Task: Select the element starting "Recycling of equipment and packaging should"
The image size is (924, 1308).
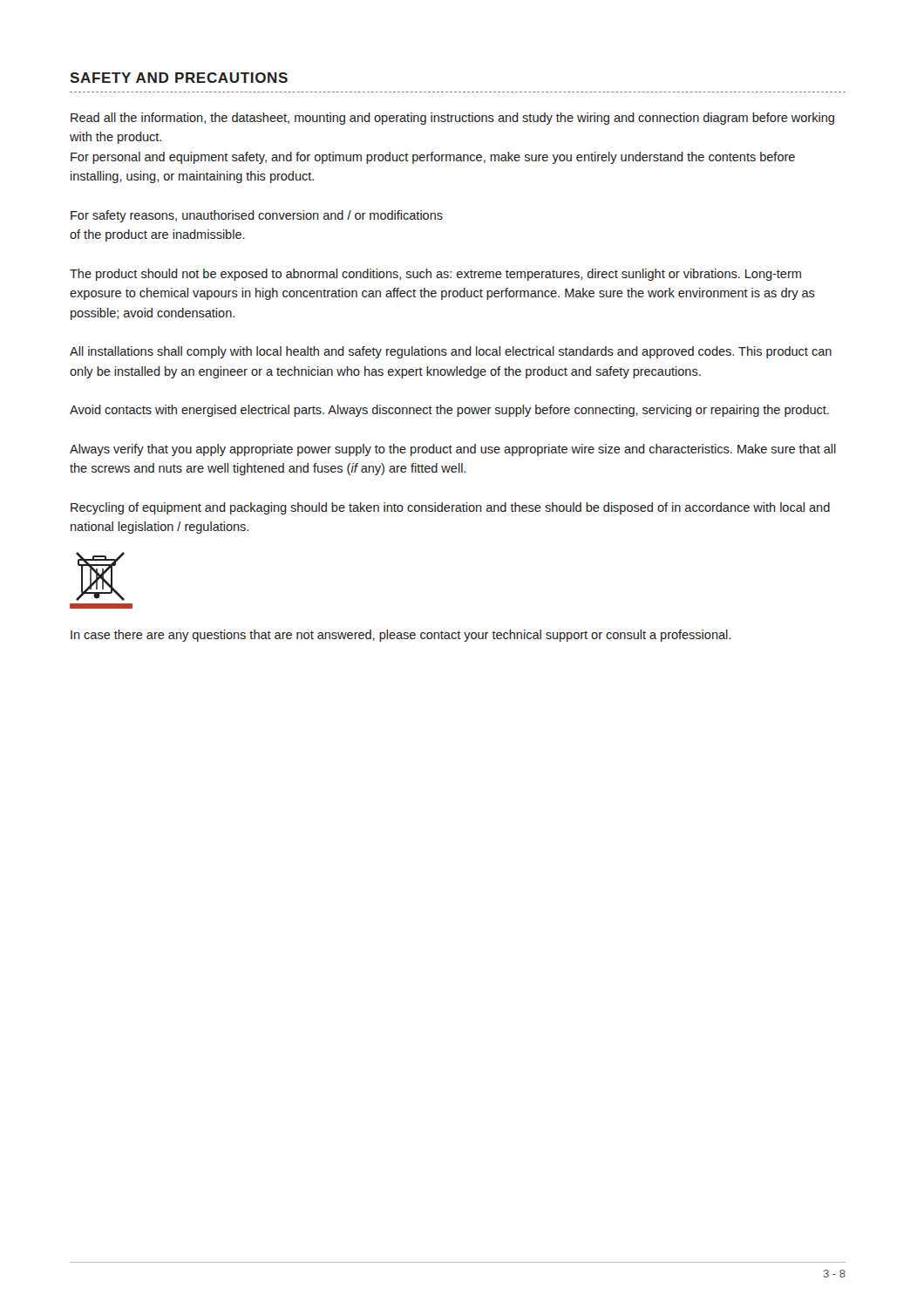Action: coord(450,517)
